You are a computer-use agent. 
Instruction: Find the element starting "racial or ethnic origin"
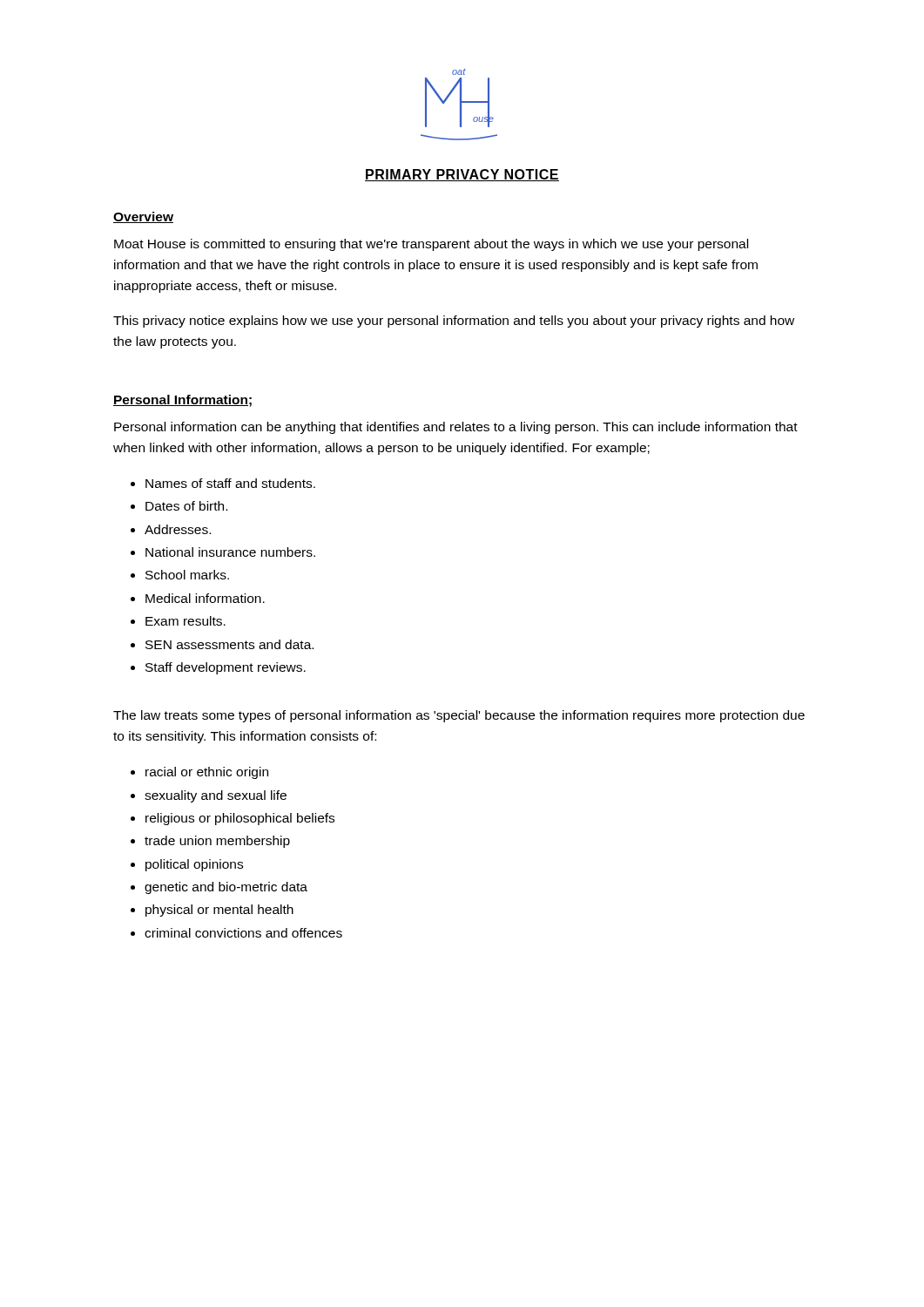click(x=207, y=773)
